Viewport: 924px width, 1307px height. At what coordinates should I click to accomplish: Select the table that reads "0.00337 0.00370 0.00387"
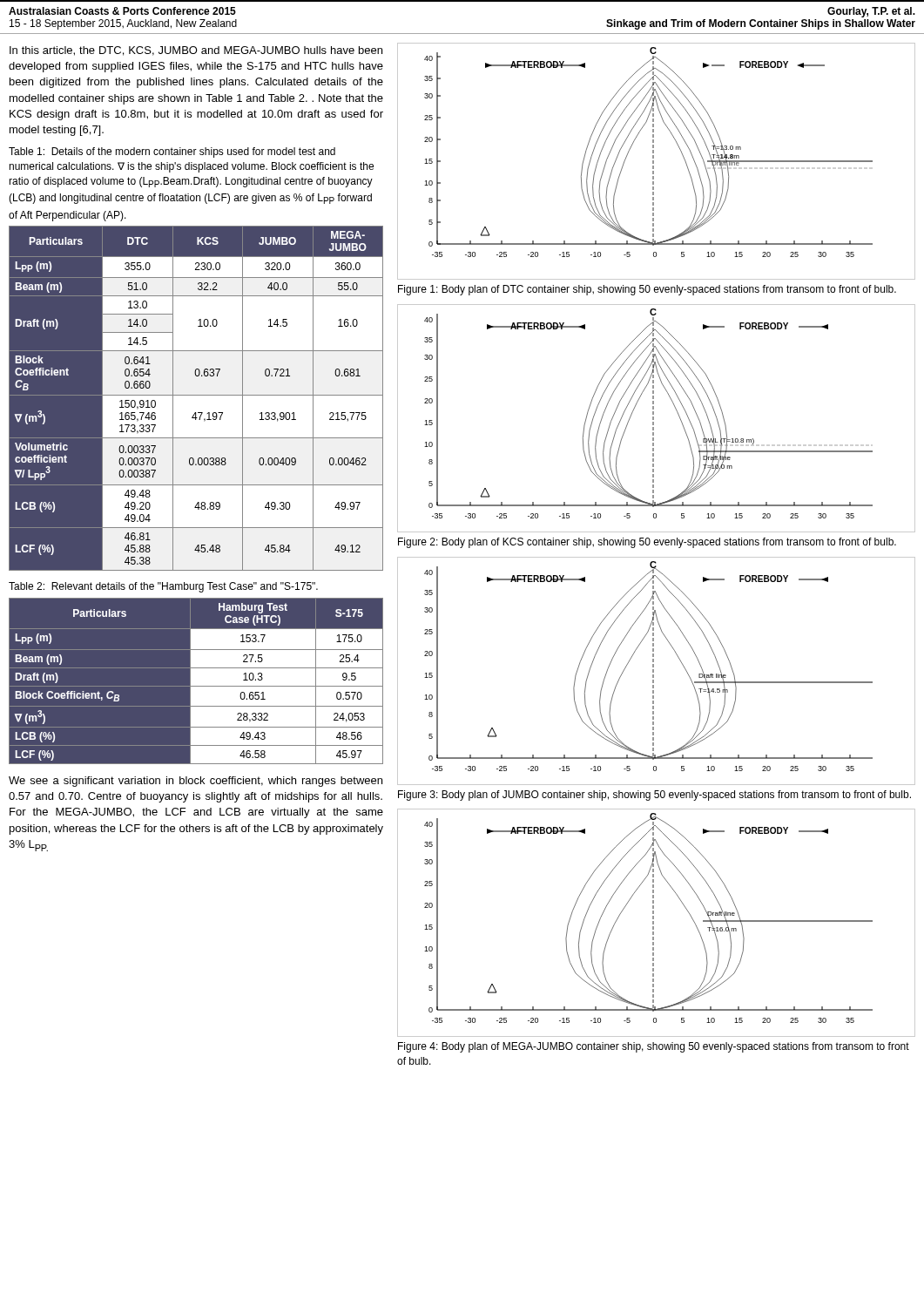(x=196, y=399)
